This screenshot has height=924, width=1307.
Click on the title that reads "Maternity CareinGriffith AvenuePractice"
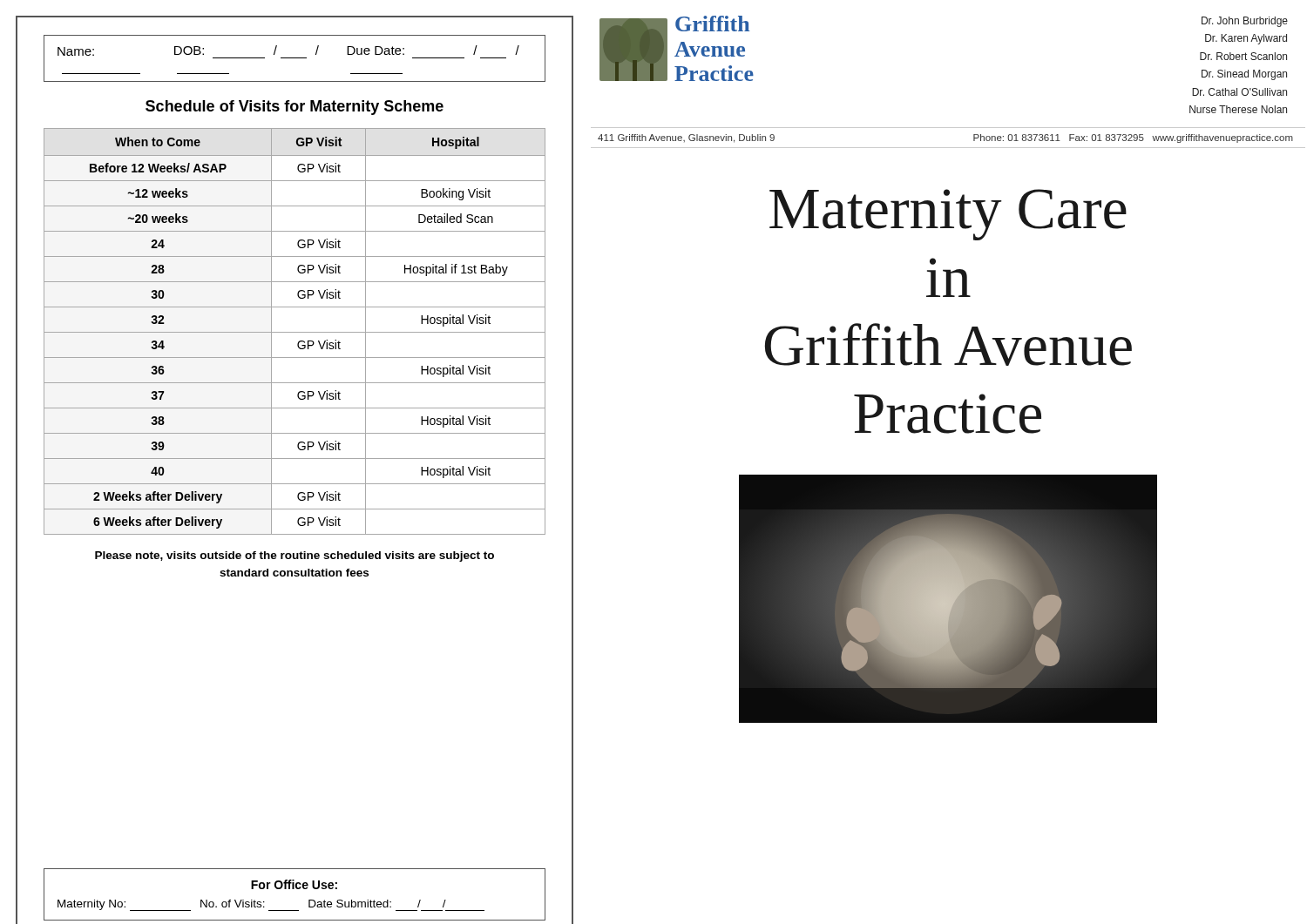[x=948, y=311]
